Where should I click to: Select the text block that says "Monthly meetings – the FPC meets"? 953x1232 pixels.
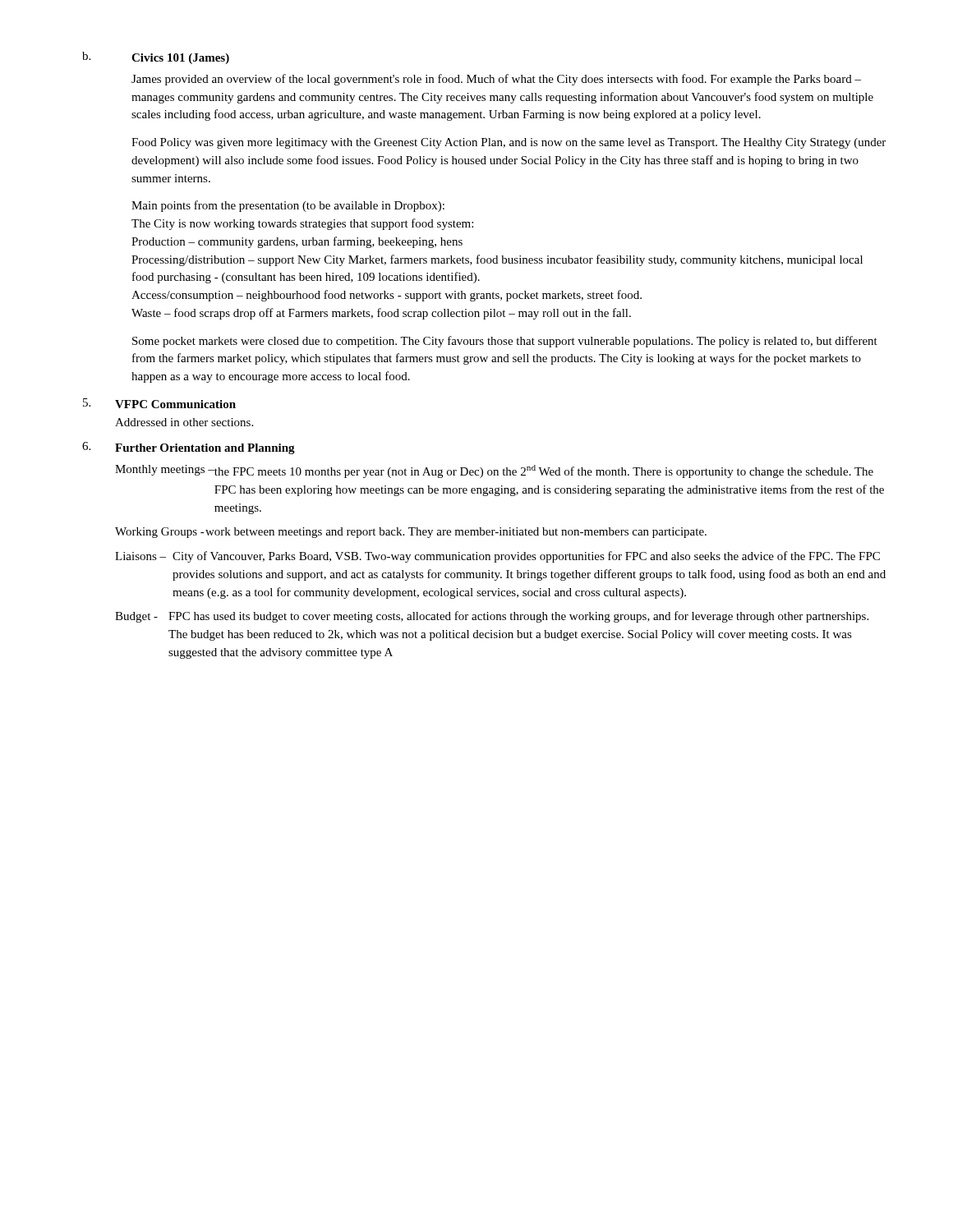[x=501, y=489]
